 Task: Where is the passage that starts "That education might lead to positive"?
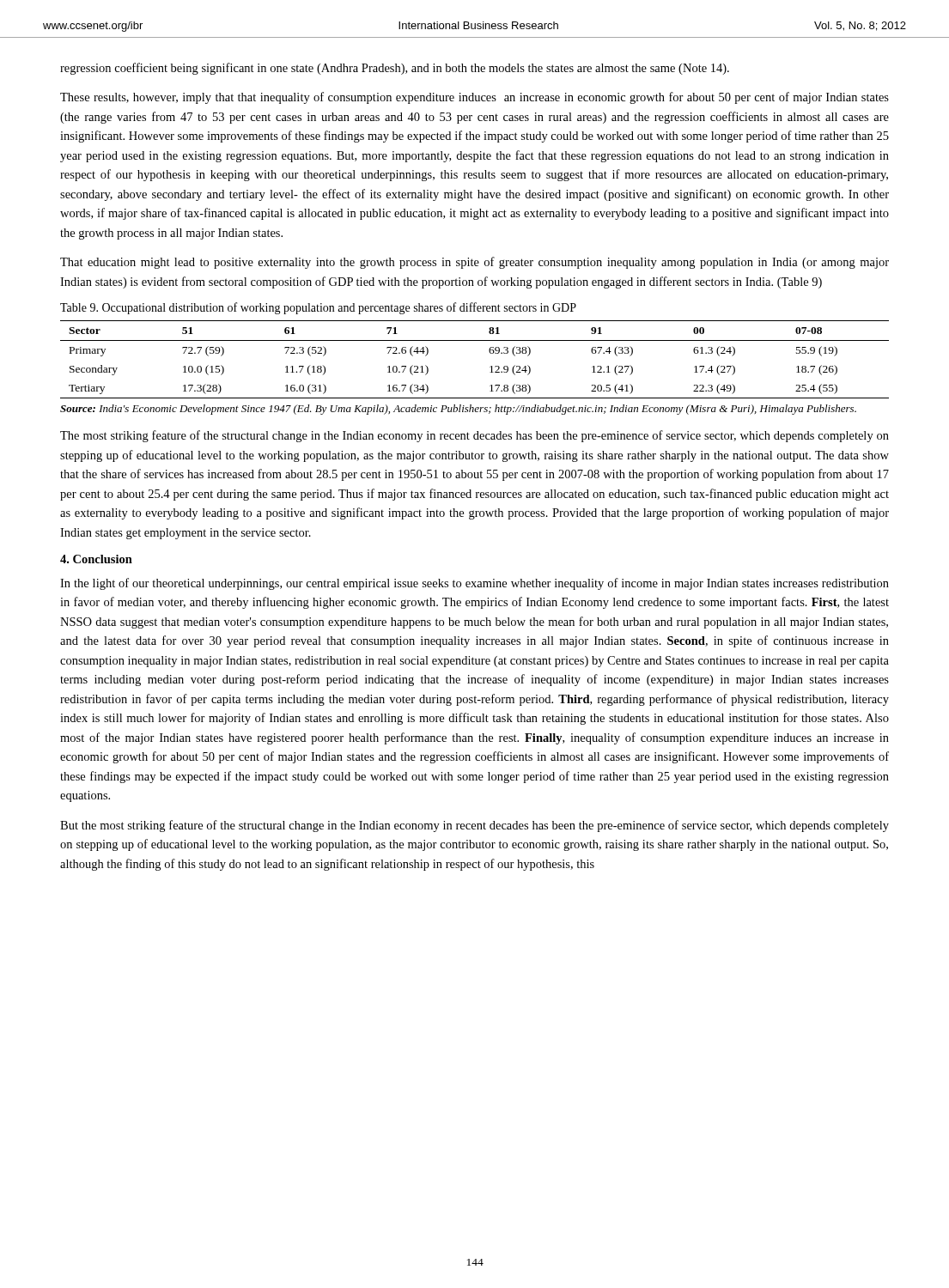click(474, 272)
